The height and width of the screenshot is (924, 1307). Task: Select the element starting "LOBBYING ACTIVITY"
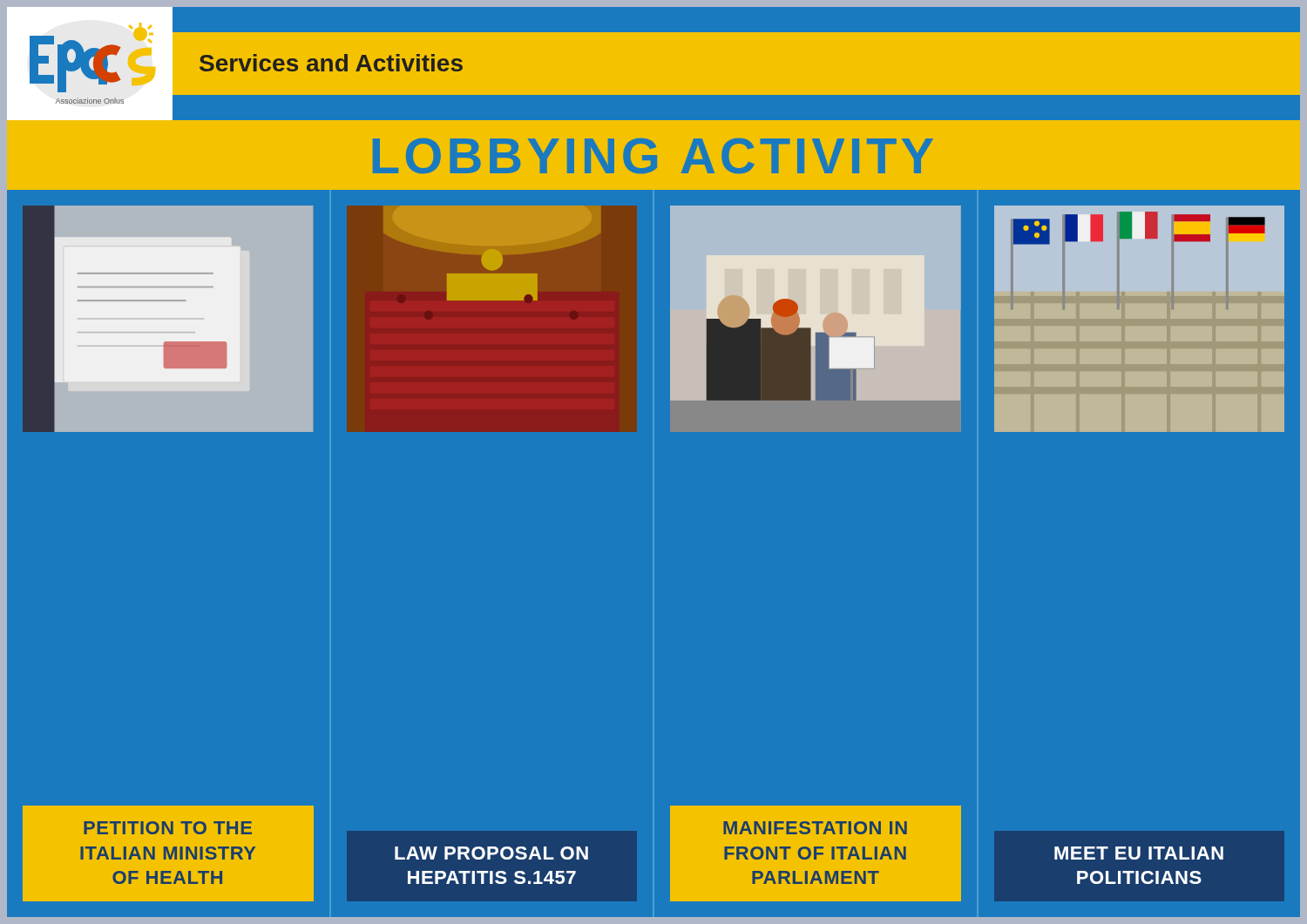pos(654,155)
